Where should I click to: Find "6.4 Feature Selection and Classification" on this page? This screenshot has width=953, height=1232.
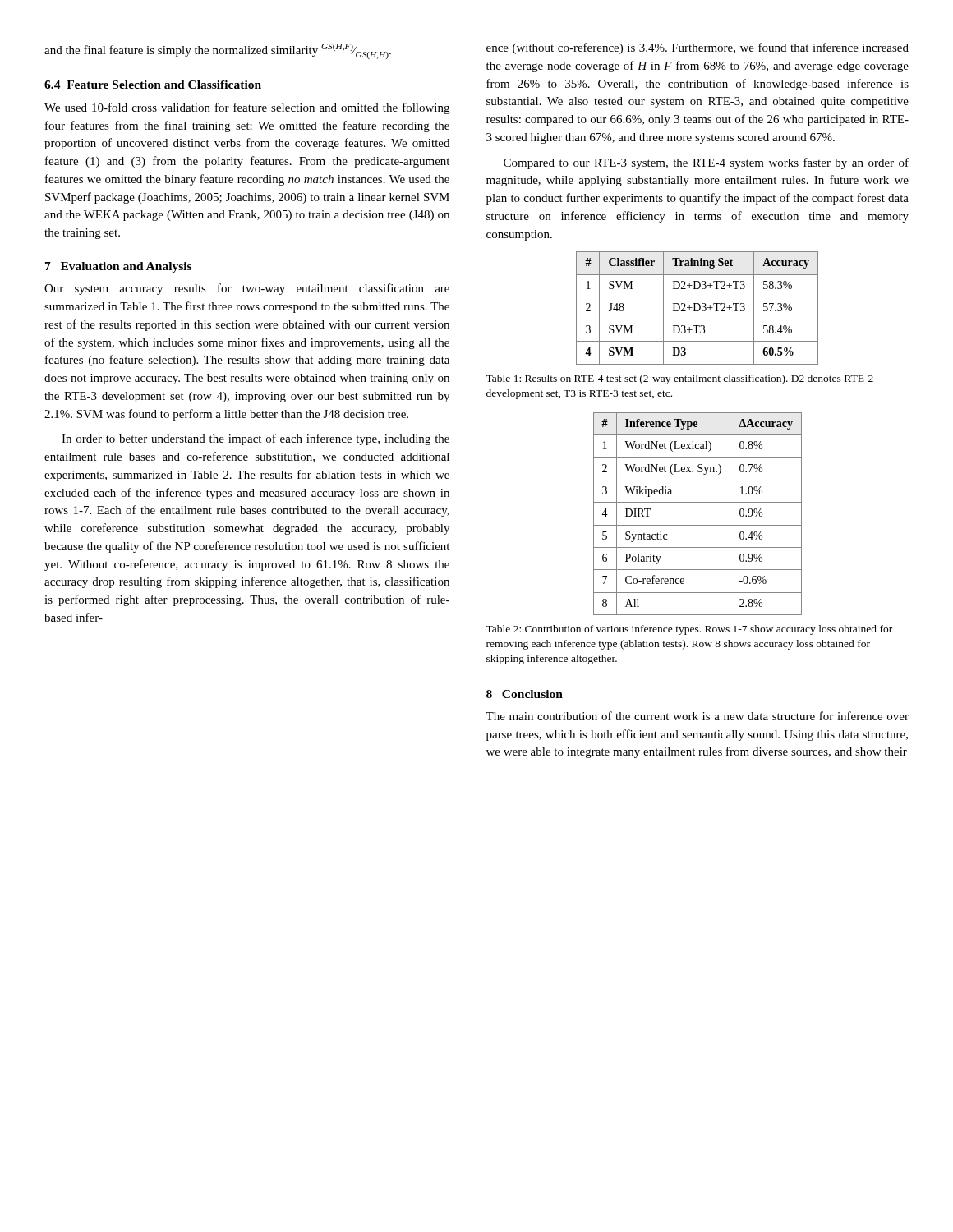pos(247,85)
